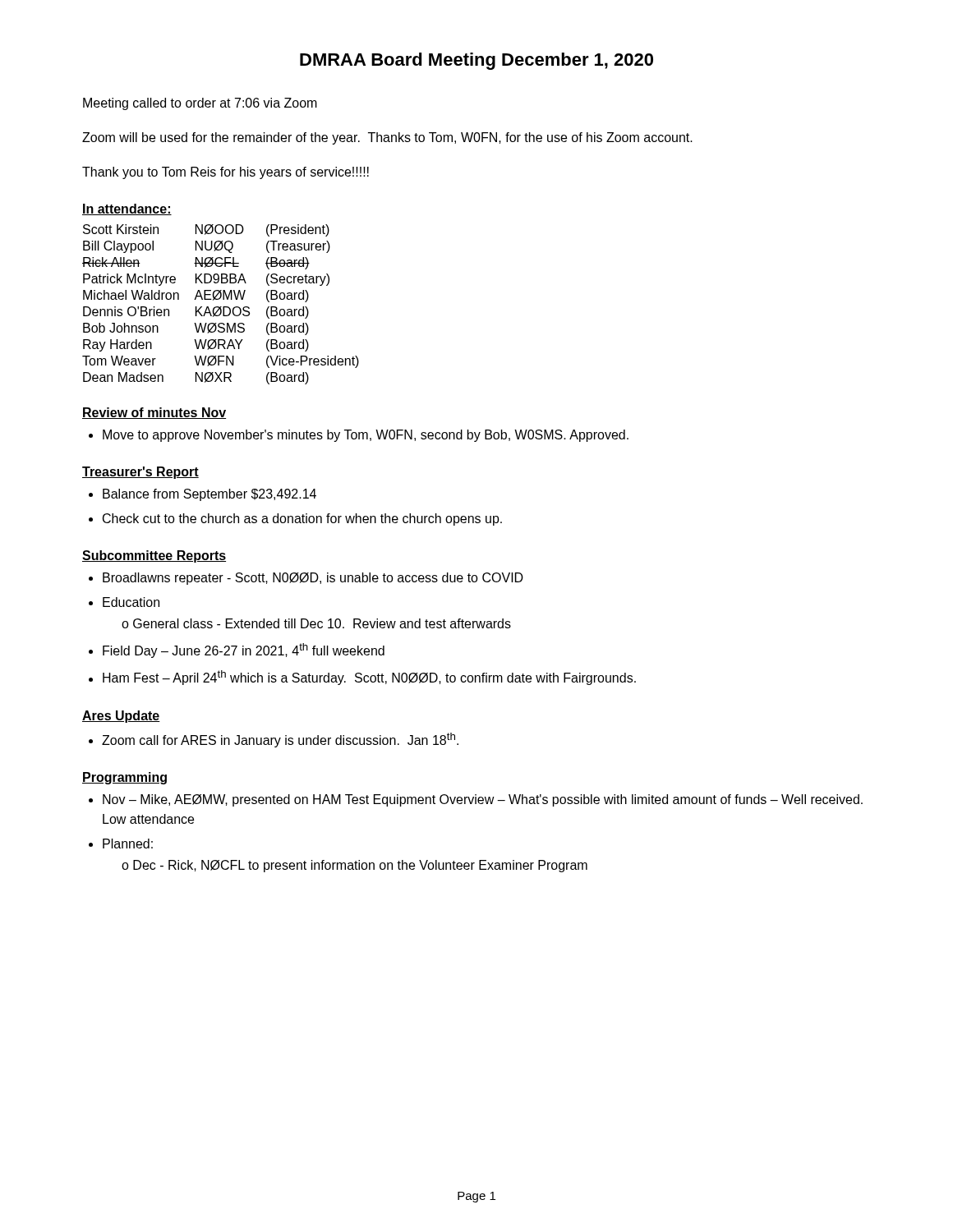The height and width of the screenshot is (1232, 953).
Task: Select the element starting "Balance from September $23,492.14"
Action: (209, 494)
